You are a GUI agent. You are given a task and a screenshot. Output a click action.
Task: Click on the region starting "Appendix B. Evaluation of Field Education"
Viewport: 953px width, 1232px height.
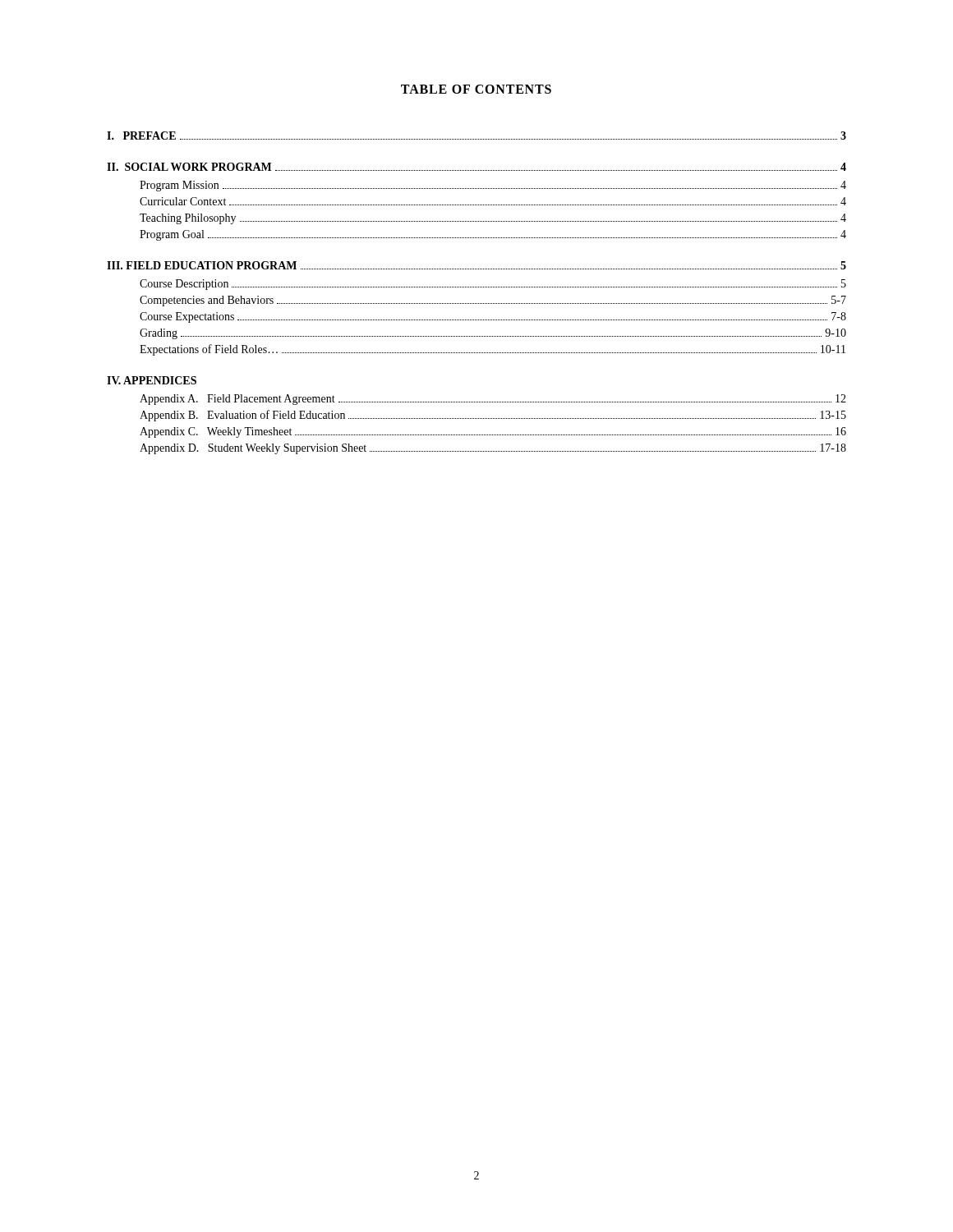point(493,416)
